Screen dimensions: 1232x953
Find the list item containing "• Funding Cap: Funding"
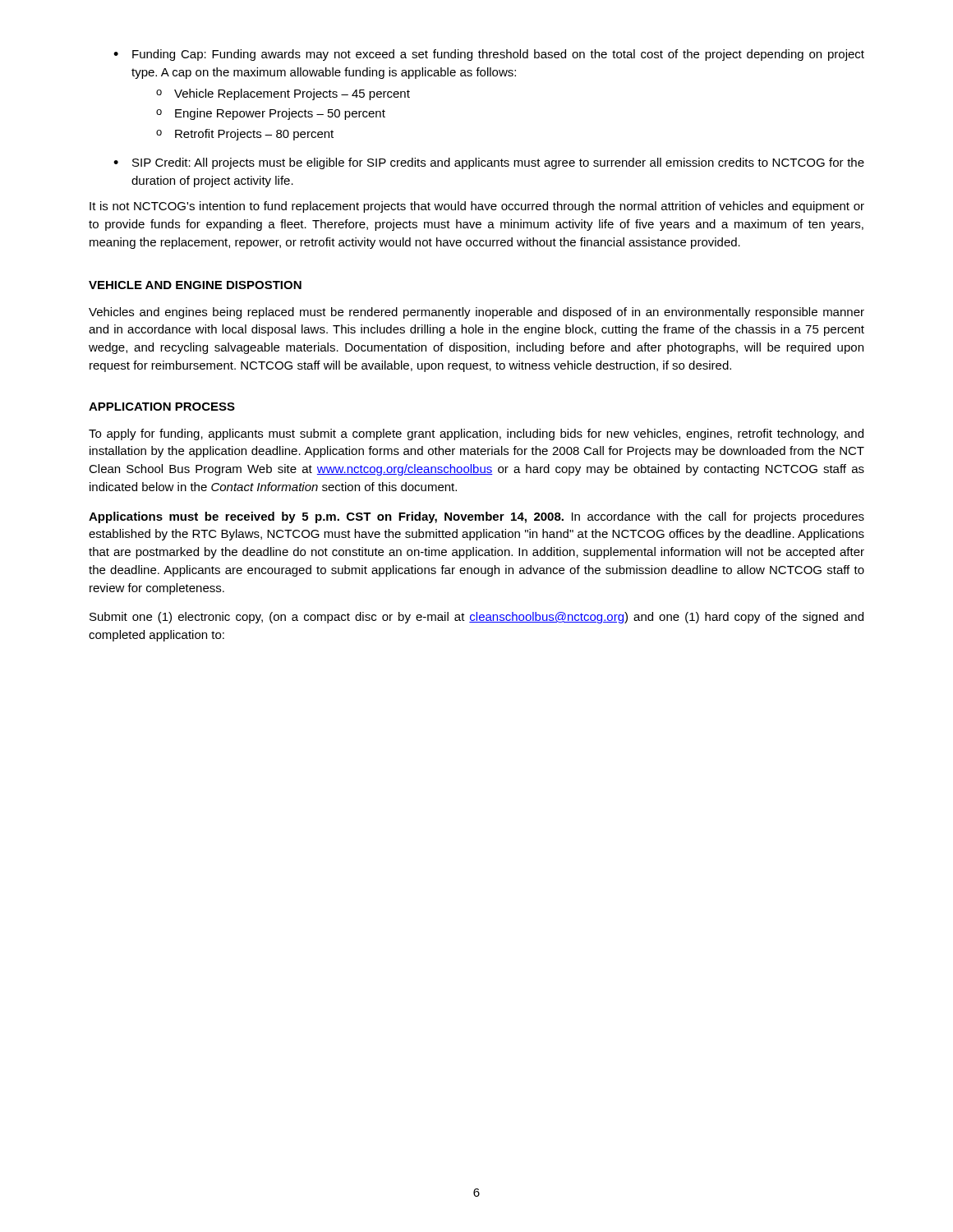coord(489,55)
